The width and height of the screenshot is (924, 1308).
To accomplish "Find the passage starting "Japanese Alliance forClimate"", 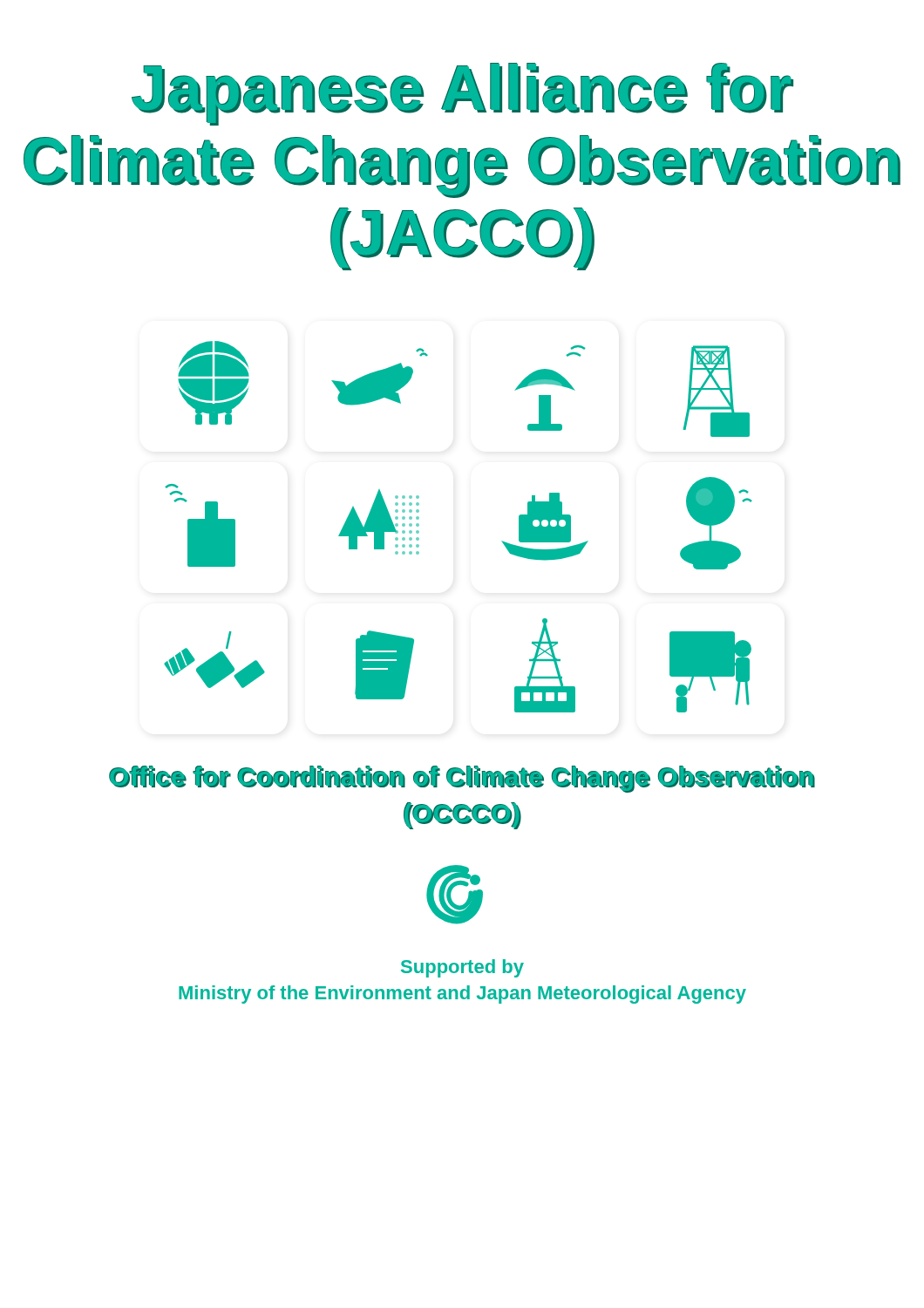I will coord(462,161).
